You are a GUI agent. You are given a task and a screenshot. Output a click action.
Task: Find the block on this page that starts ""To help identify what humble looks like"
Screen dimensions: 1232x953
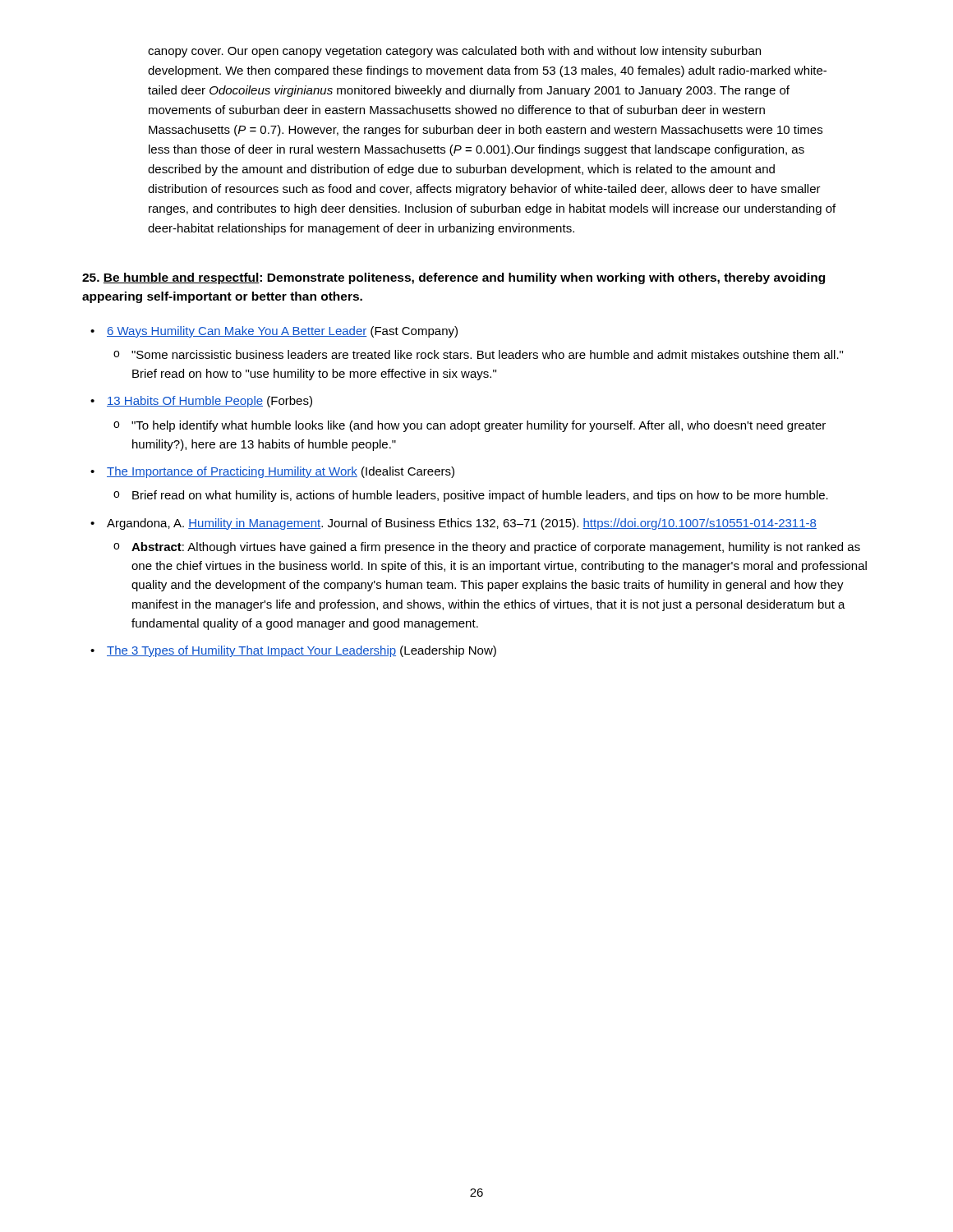[479, 434]
